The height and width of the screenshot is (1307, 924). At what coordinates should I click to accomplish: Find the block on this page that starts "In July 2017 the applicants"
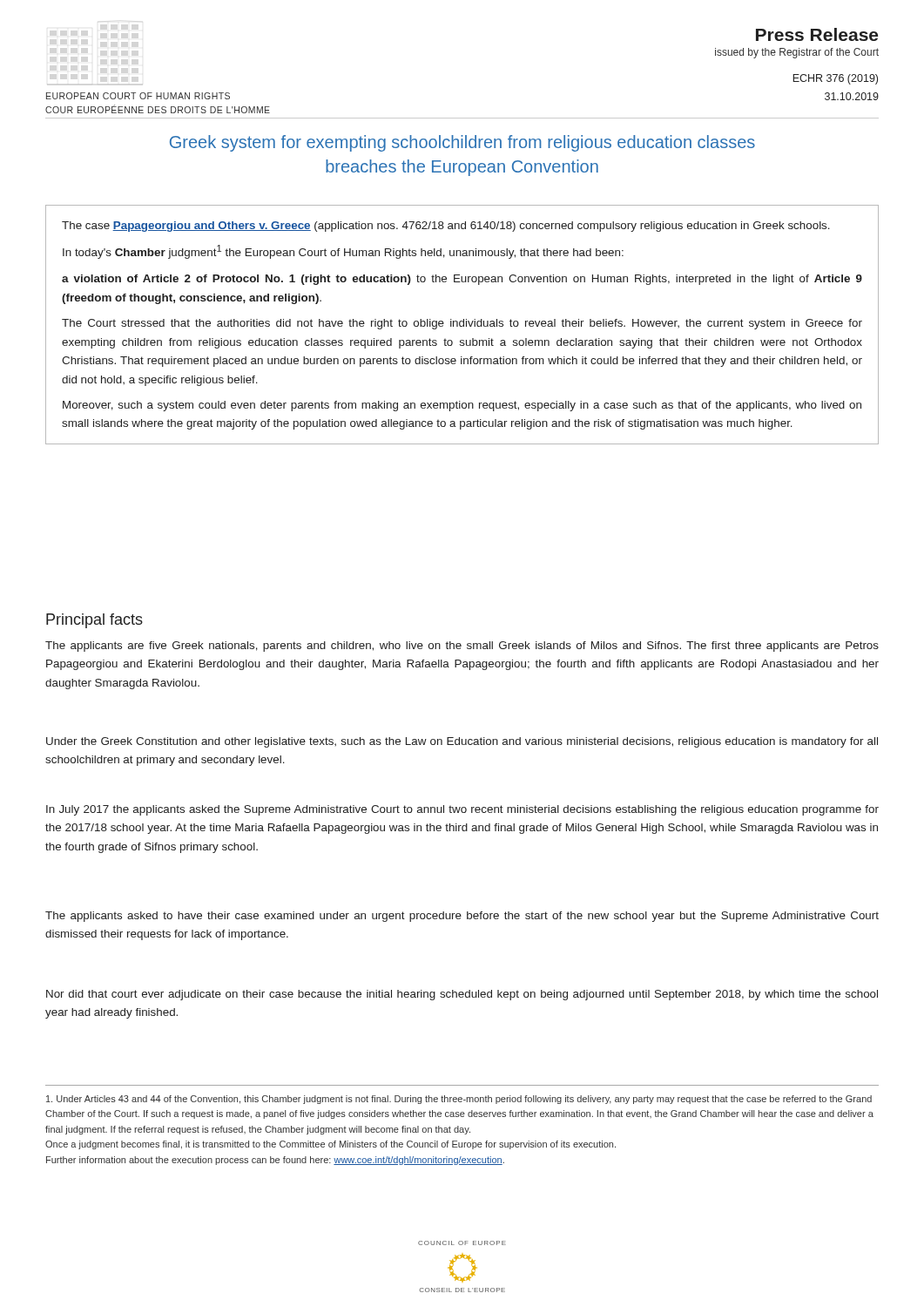click(x=462, y=828)
